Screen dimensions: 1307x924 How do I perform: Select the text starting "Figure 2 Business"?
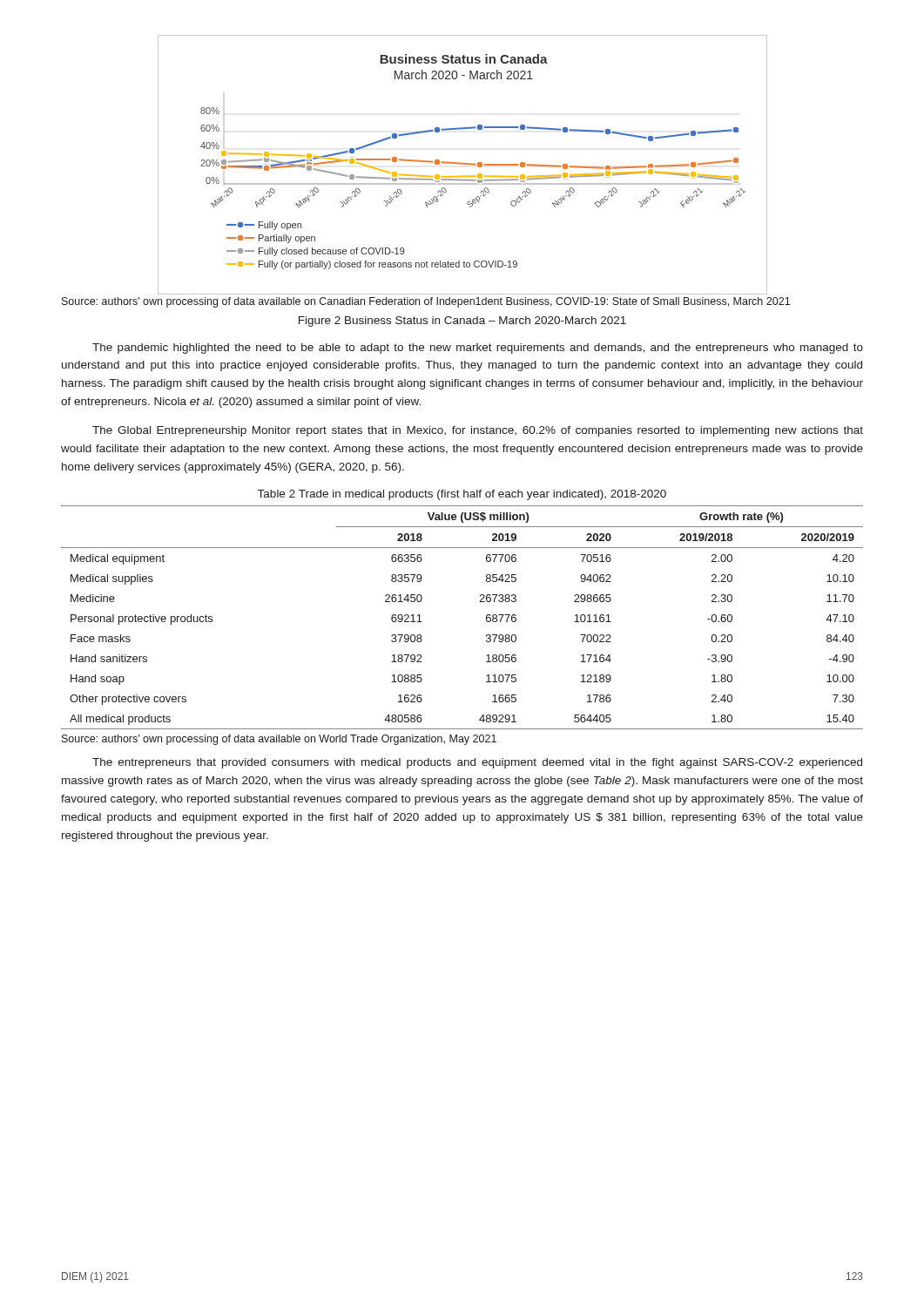tap(462, 320)
